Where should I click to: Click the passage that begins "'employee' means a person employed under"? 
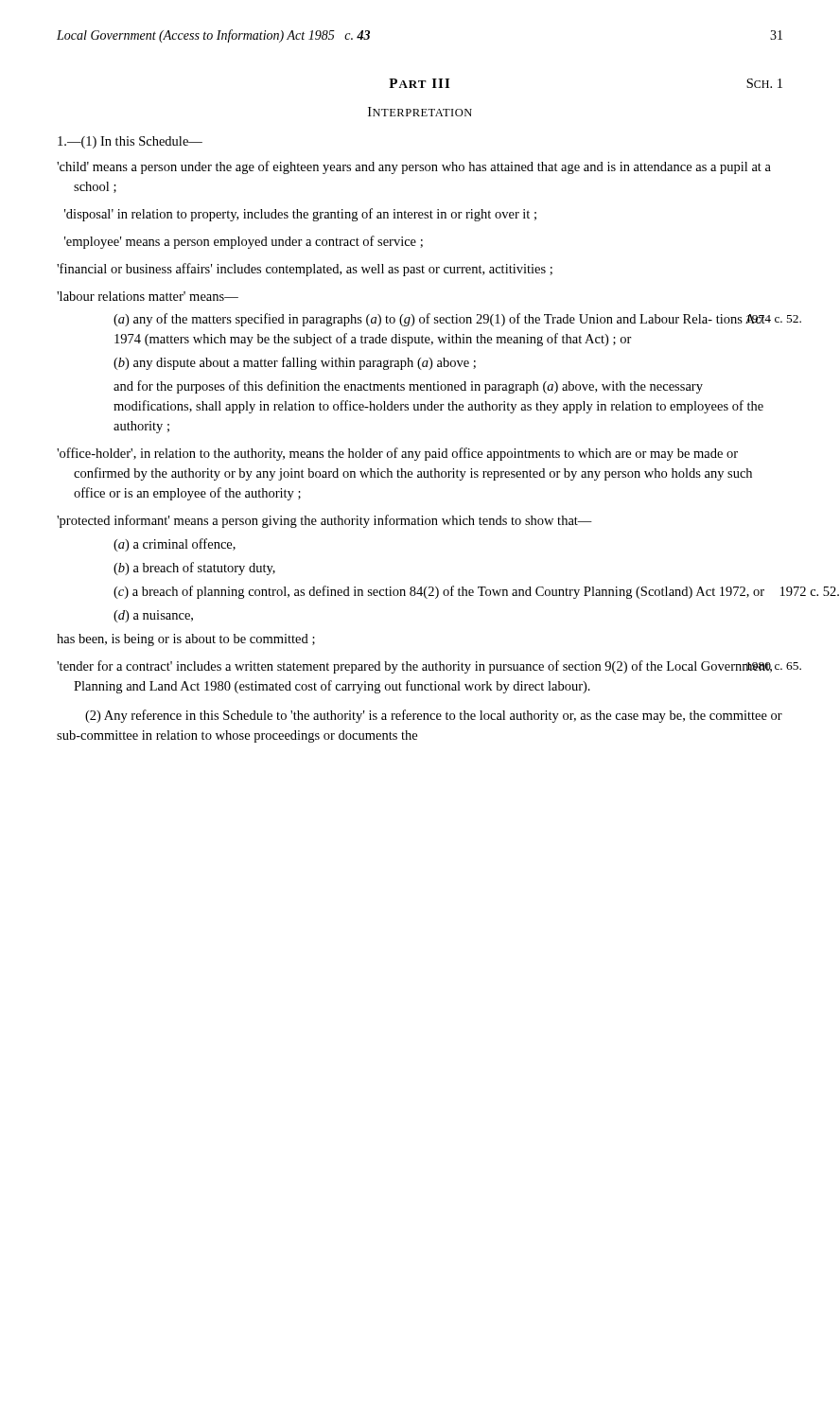(240, 241)
